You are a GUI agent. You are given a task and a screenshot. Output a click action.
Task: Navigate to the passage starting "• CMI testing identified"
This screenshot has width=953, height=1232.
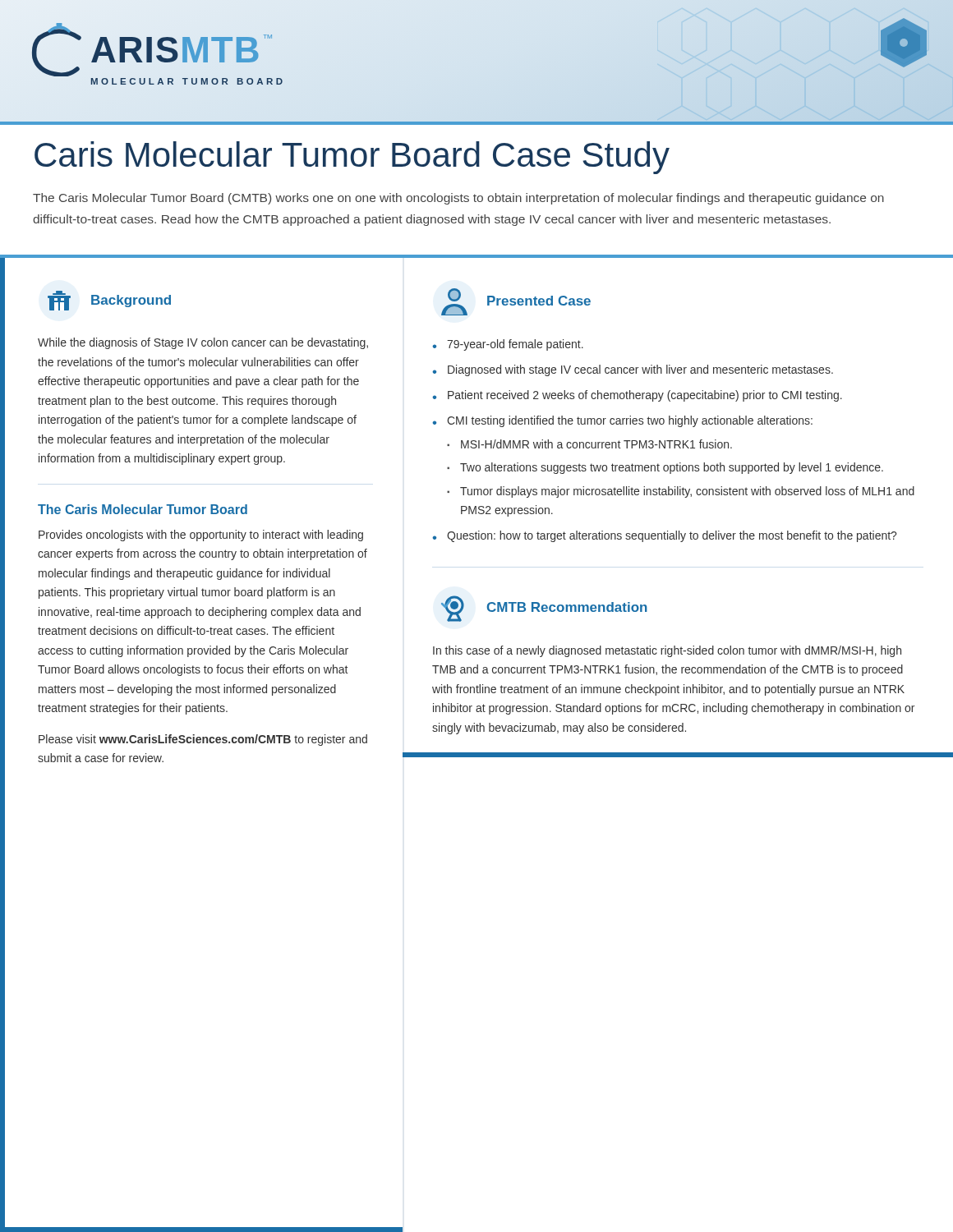point(678,466)
